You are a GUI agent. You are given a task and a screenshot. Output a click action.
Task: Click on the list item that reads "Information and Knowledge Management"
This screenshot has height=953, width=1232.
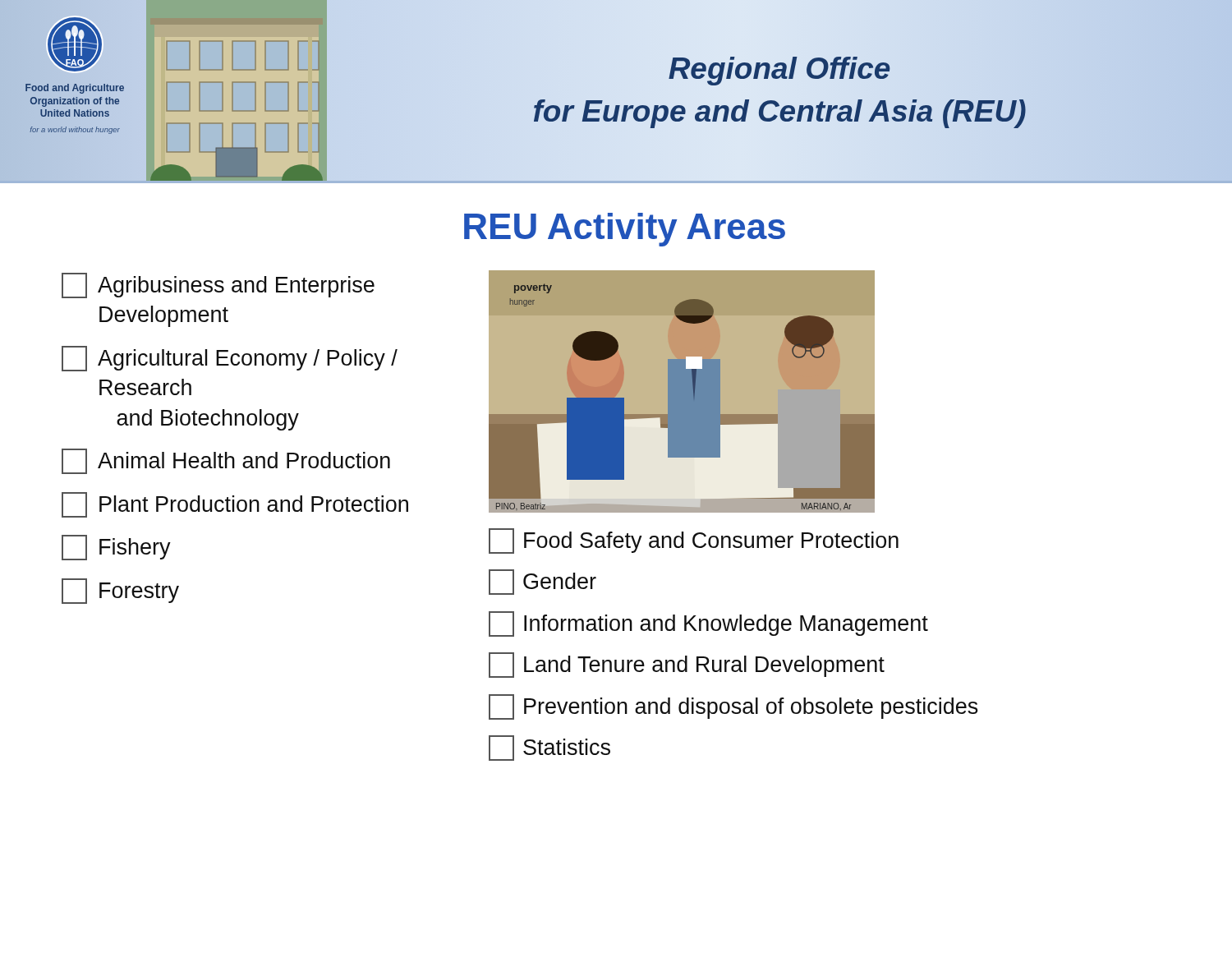coord(708,624)
